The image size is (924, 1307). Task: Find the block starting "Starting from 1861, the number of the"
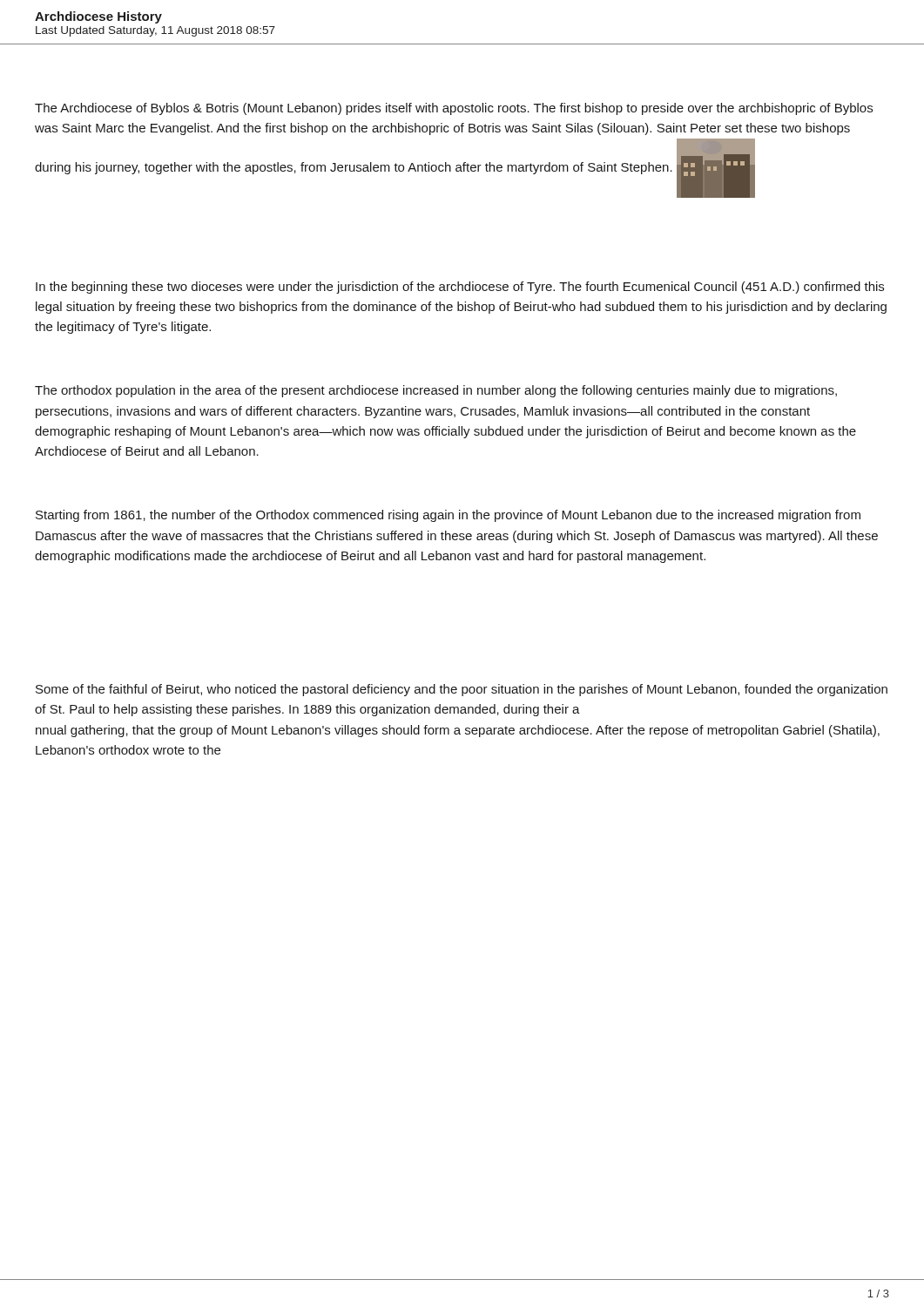click(457, 535)
